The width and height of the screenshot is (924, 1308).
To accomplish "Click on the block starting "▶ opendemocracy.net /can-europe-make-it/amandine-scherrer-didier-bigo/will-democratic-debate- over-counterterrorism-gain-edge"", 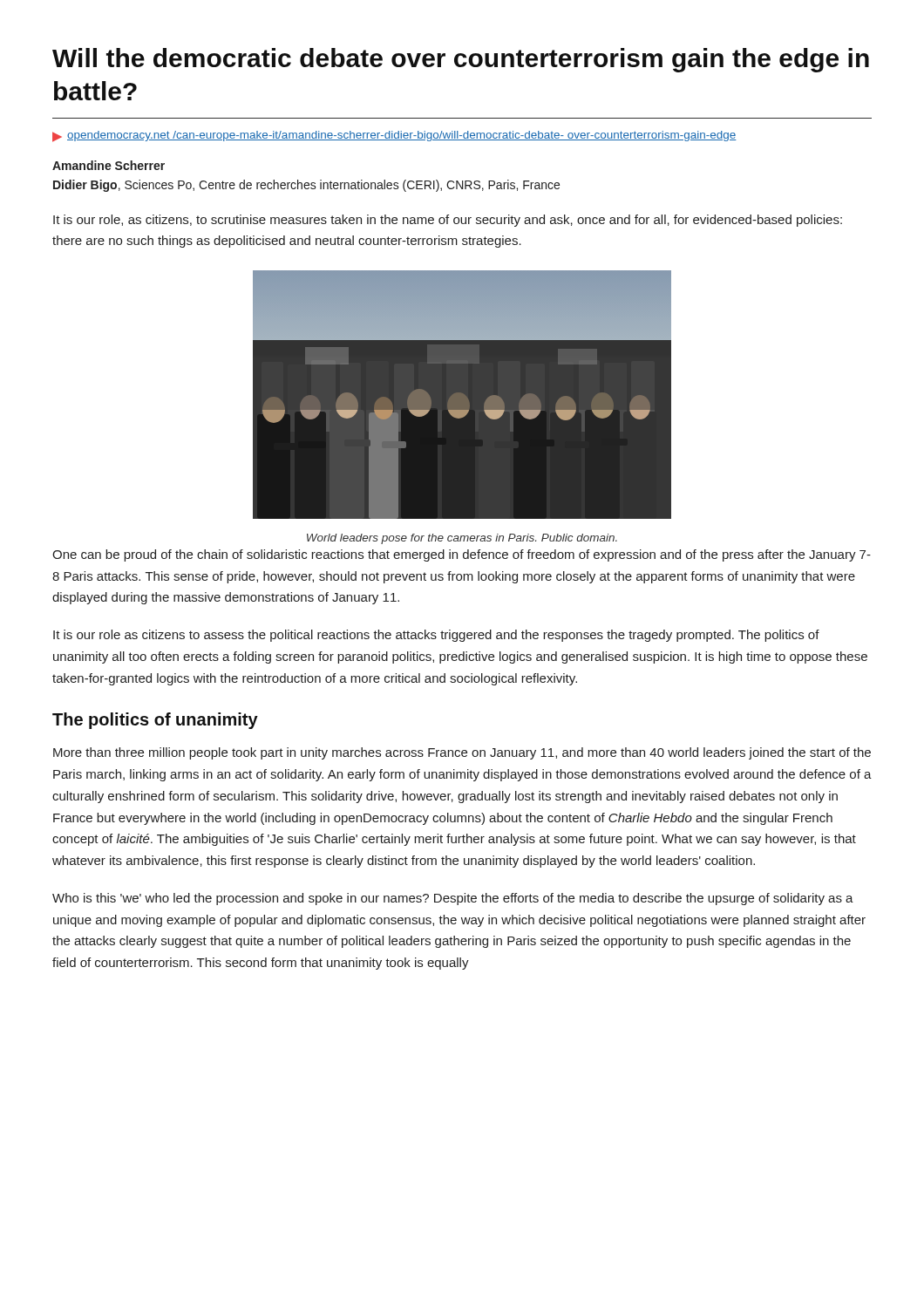I will [394, 136].
